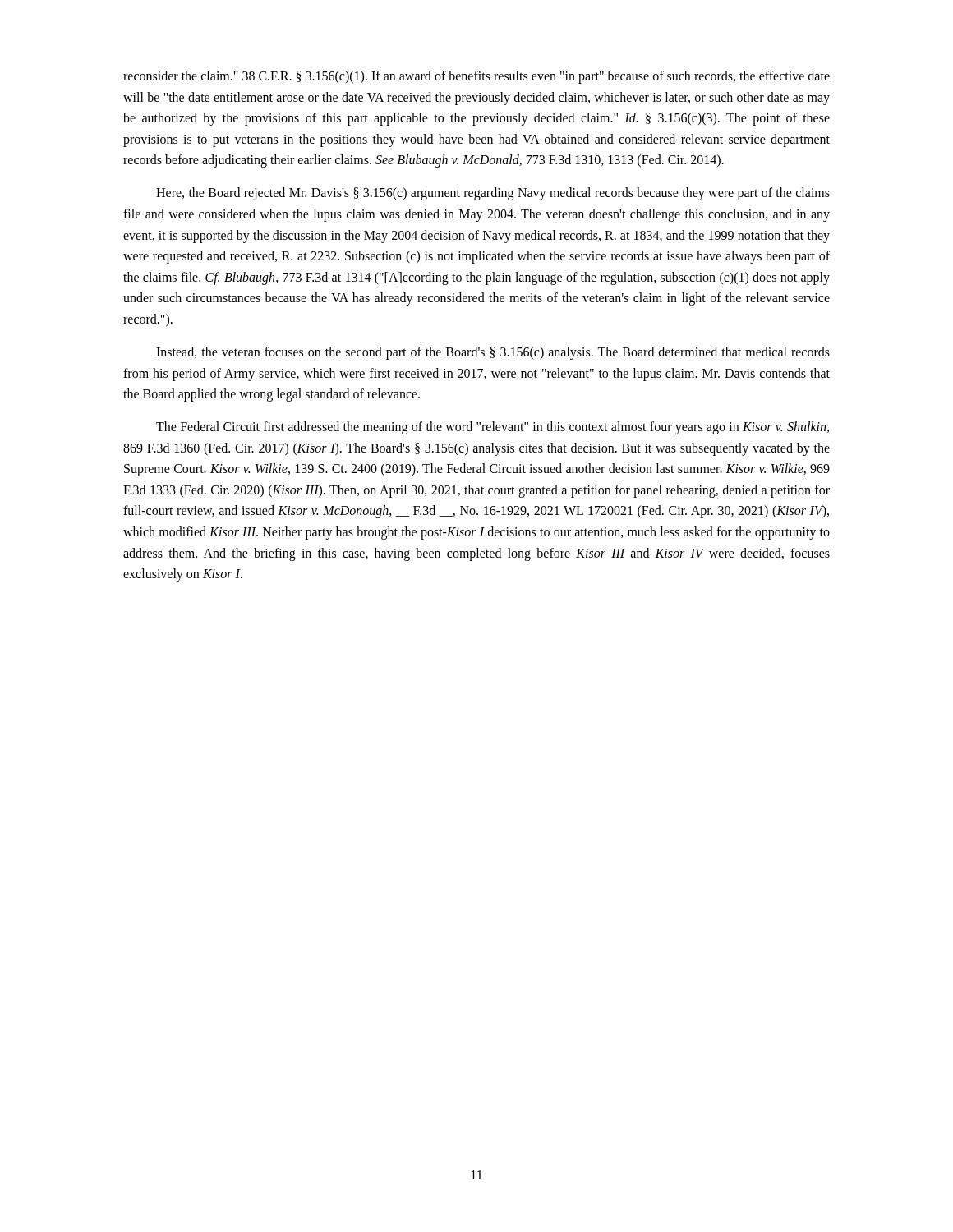Point to the block beginning "Instead, the veteran focuses on the"
953x1232 pixels.
coord(476,373)
